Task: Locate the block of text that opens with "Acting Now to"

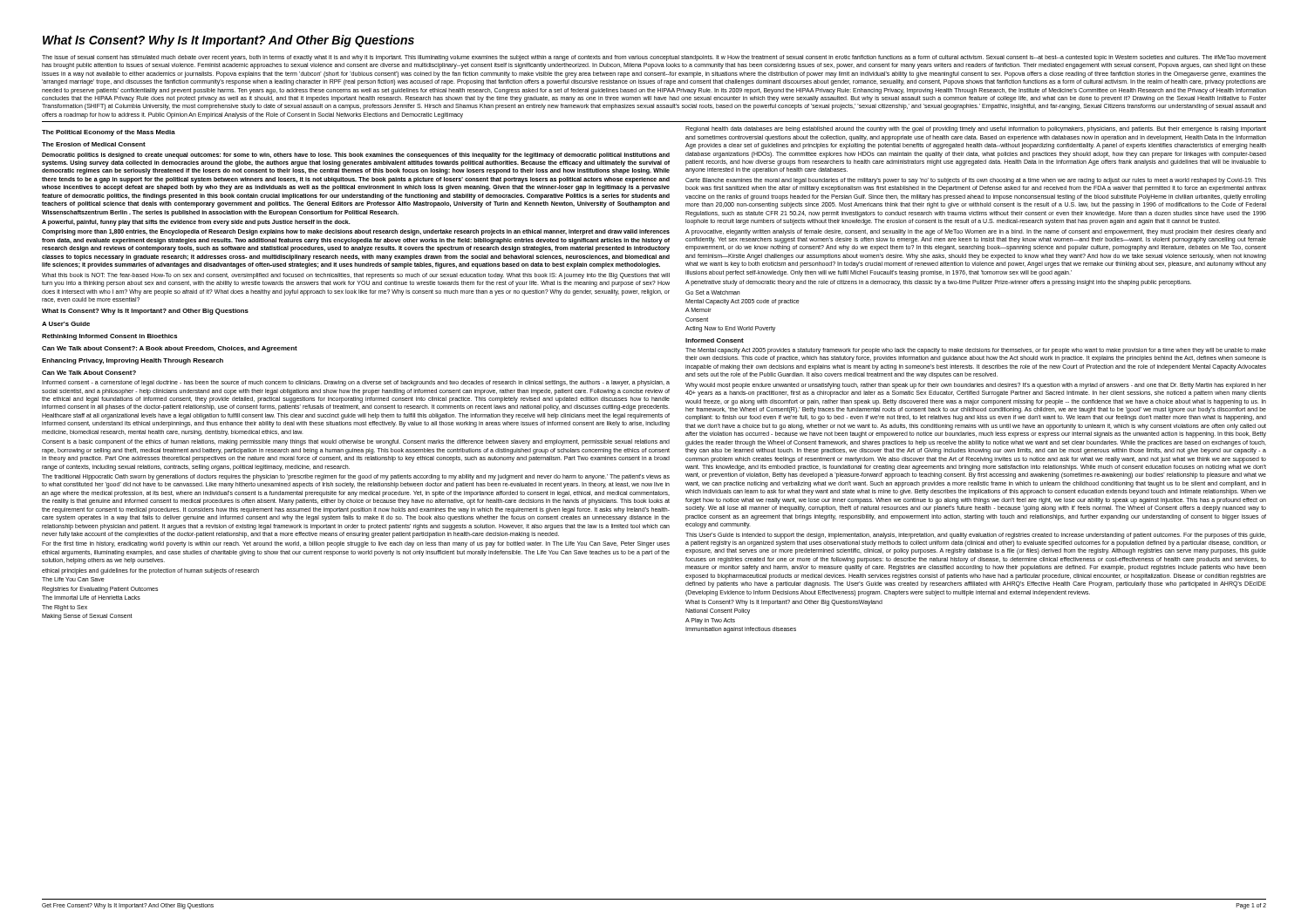Action: pos(730,328)
